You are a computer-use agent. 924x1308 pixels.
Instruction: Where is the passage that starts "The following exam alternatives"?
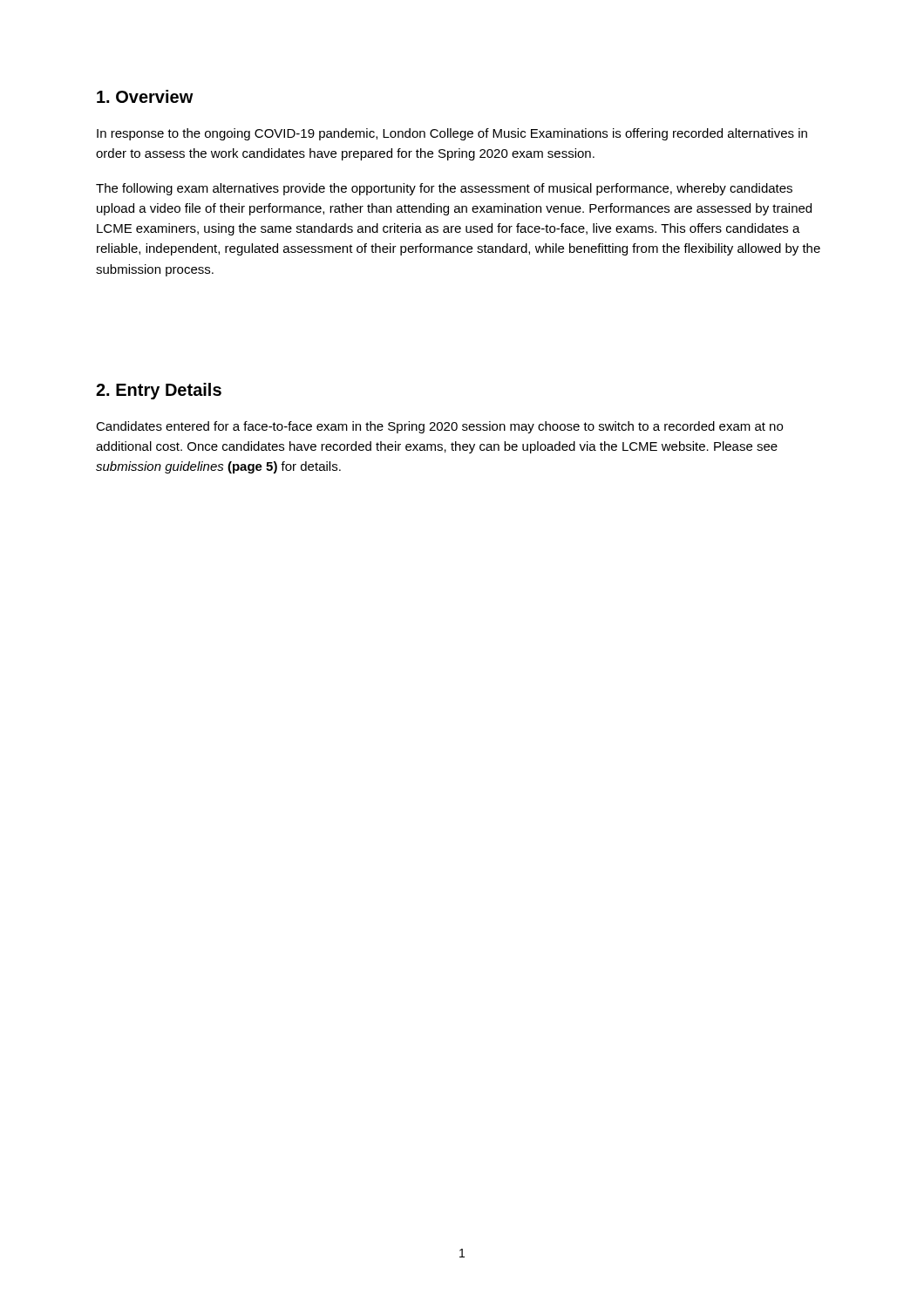point(458,228)
